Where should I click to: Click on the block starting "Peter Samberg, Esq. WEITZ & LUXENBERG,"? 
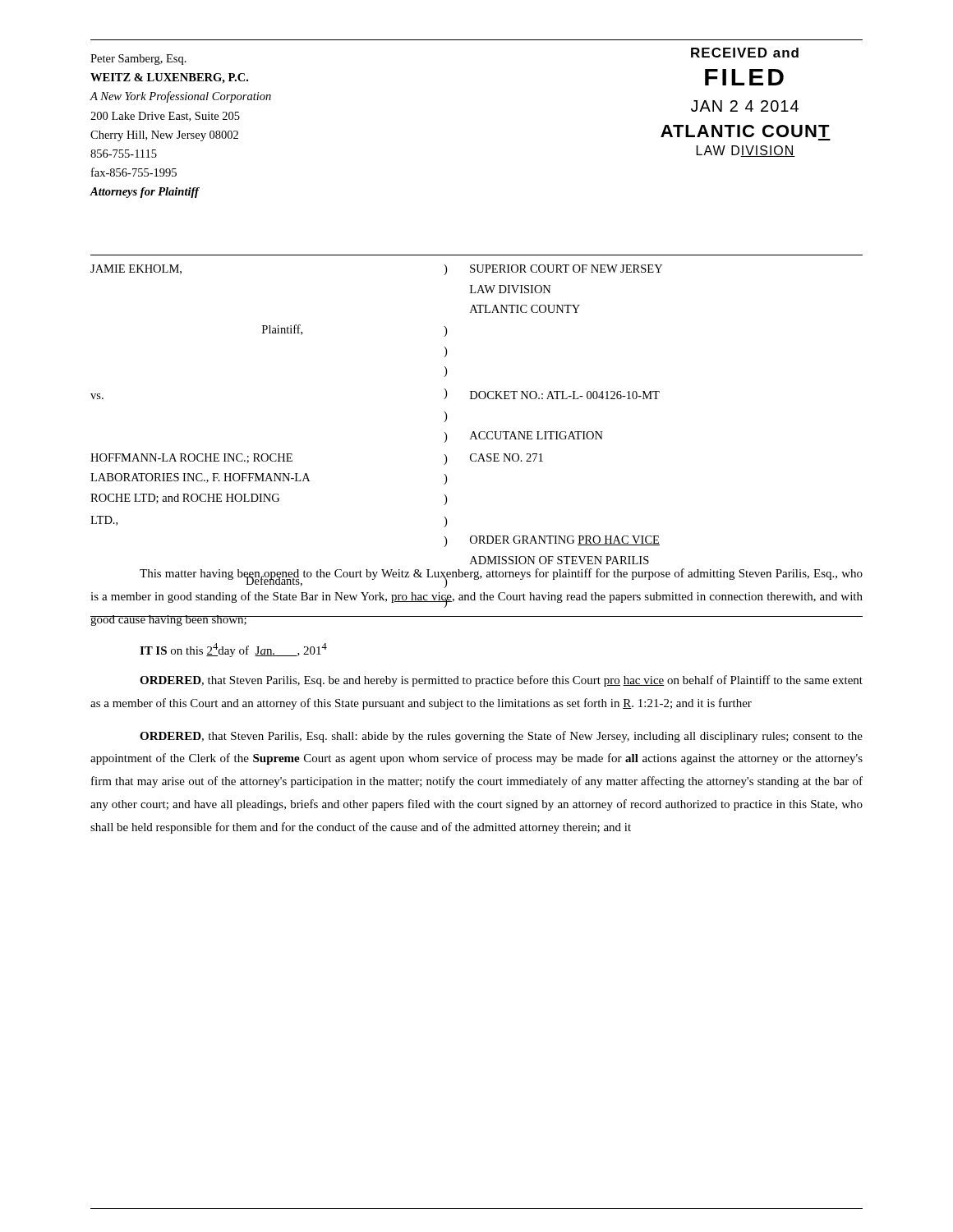(x=181, y=125)
